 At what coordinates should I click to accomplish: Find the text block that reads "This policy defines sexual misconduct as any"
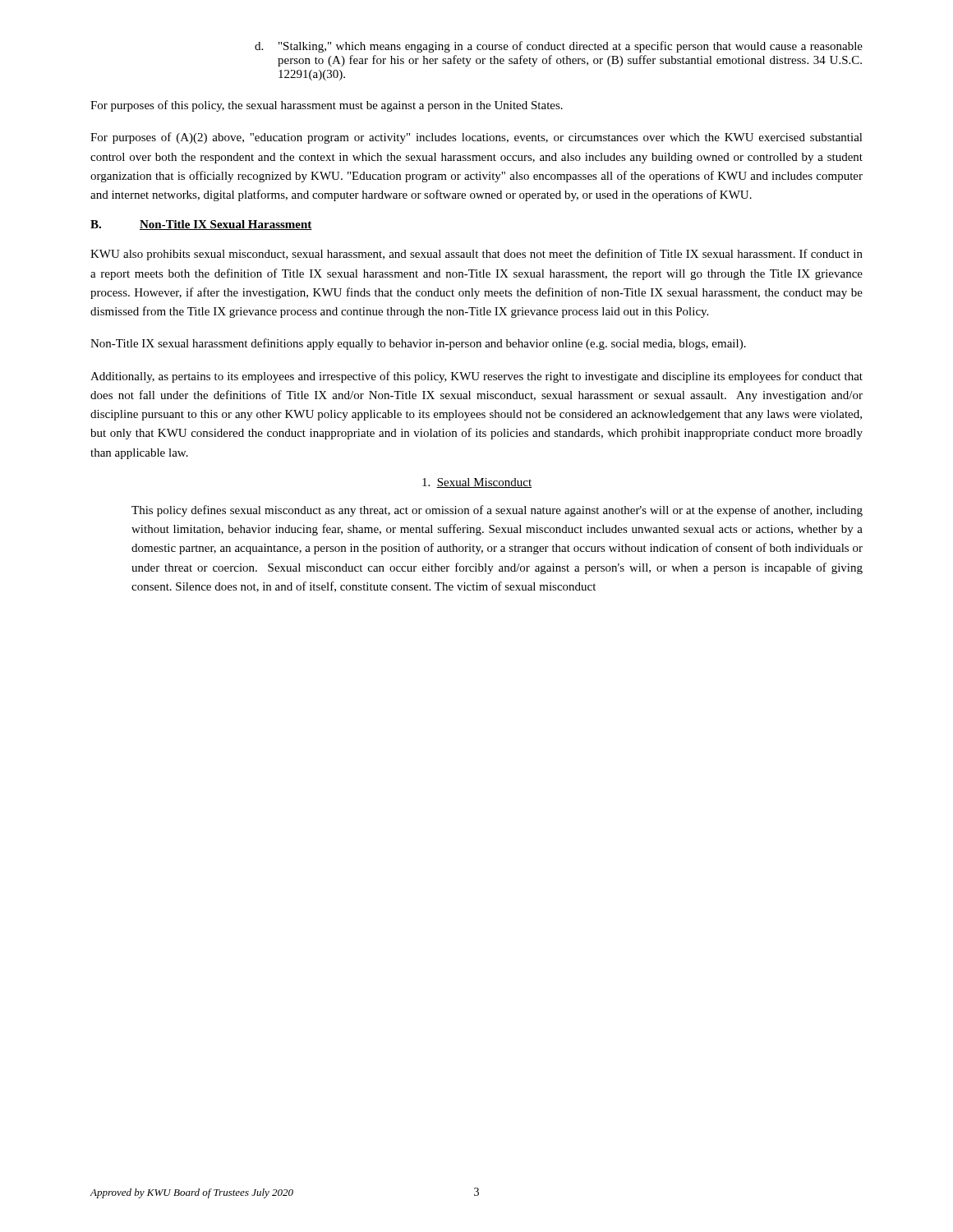(497, 548)
